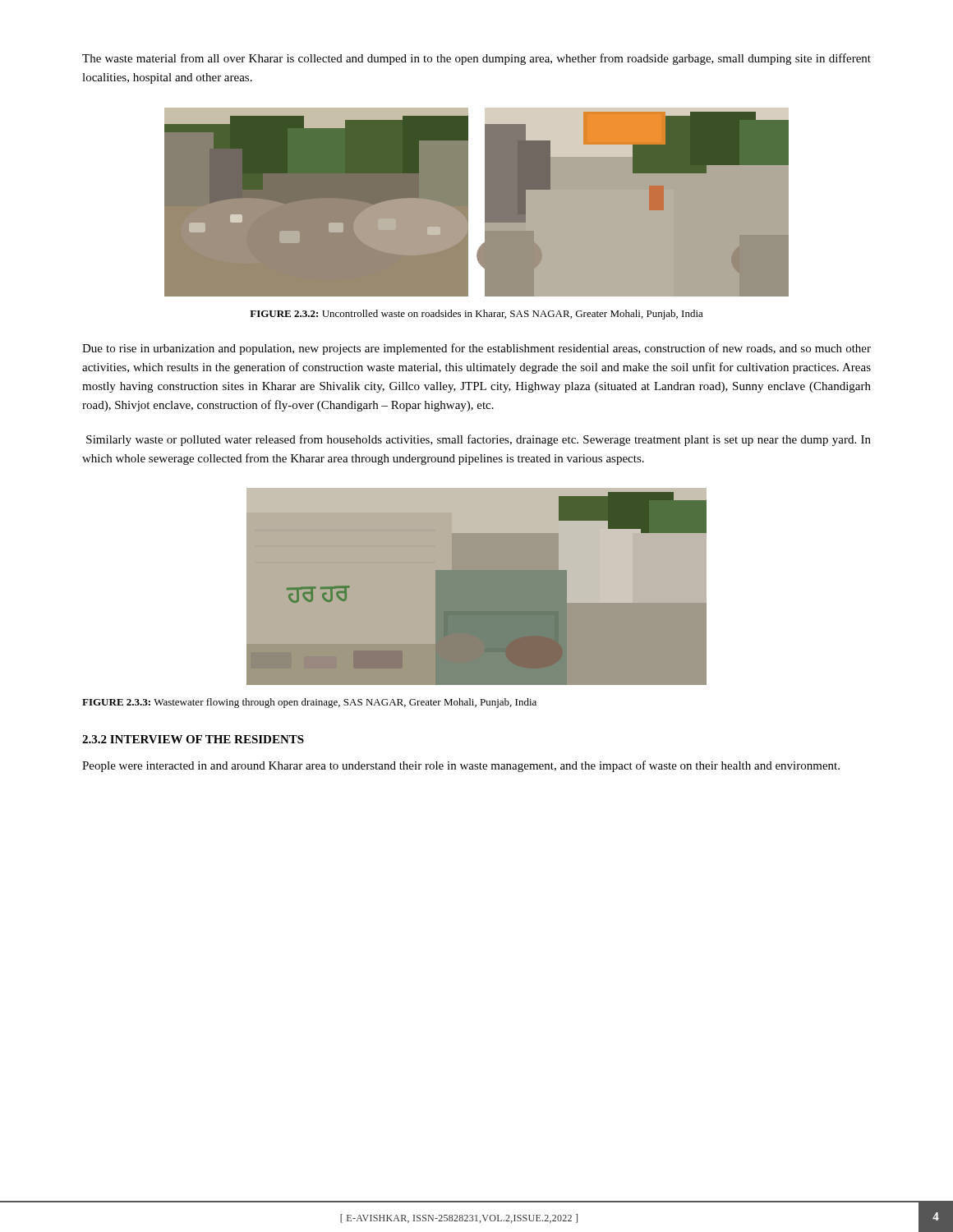This screenshot has height=1232, width=953.
Task: Point to the text block starting "The waste material"
Action: coord(476,68)
